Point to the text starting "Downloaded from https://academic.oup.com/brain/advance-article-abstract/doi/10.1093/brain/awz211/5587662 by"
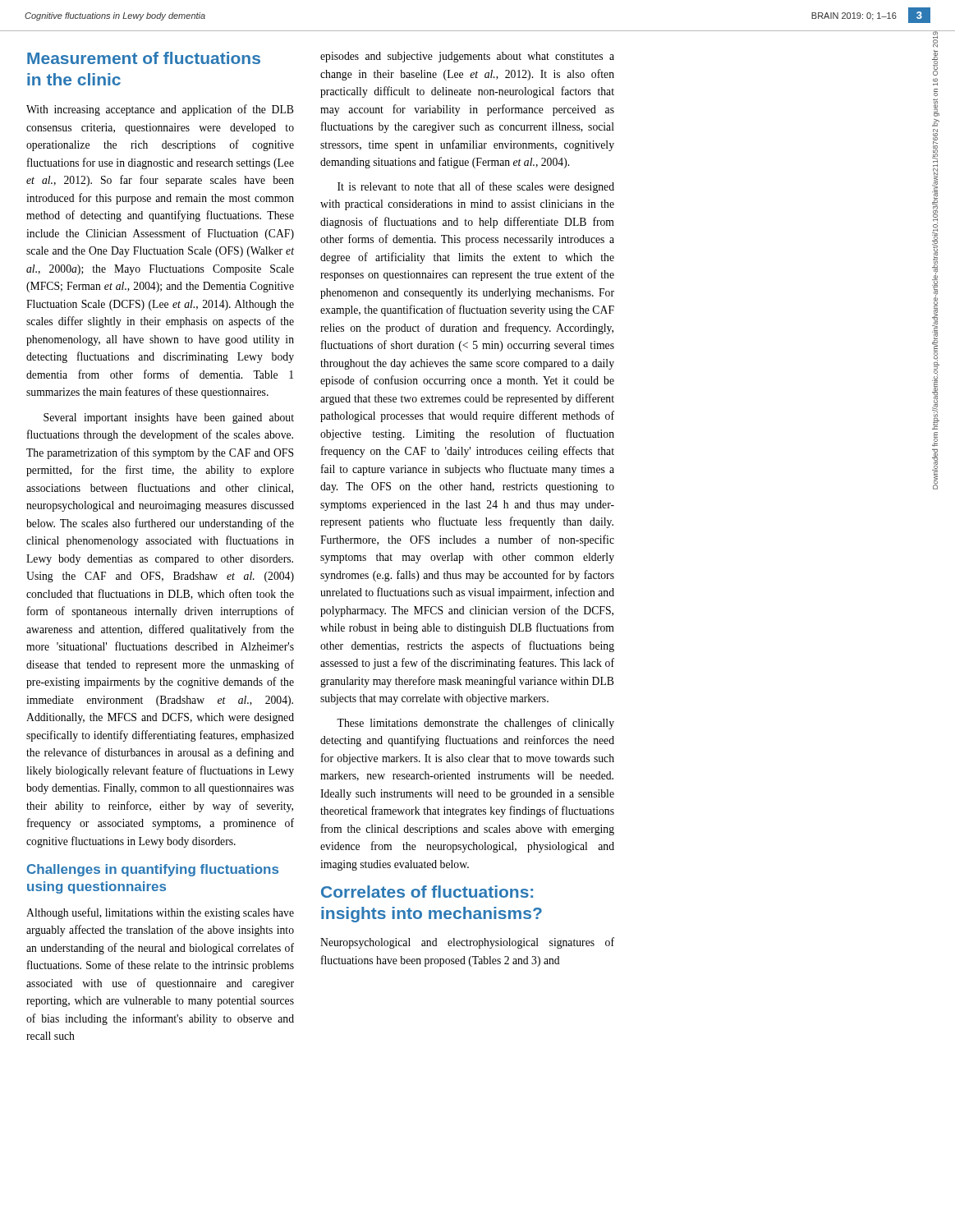 click(x=936, y=269)
